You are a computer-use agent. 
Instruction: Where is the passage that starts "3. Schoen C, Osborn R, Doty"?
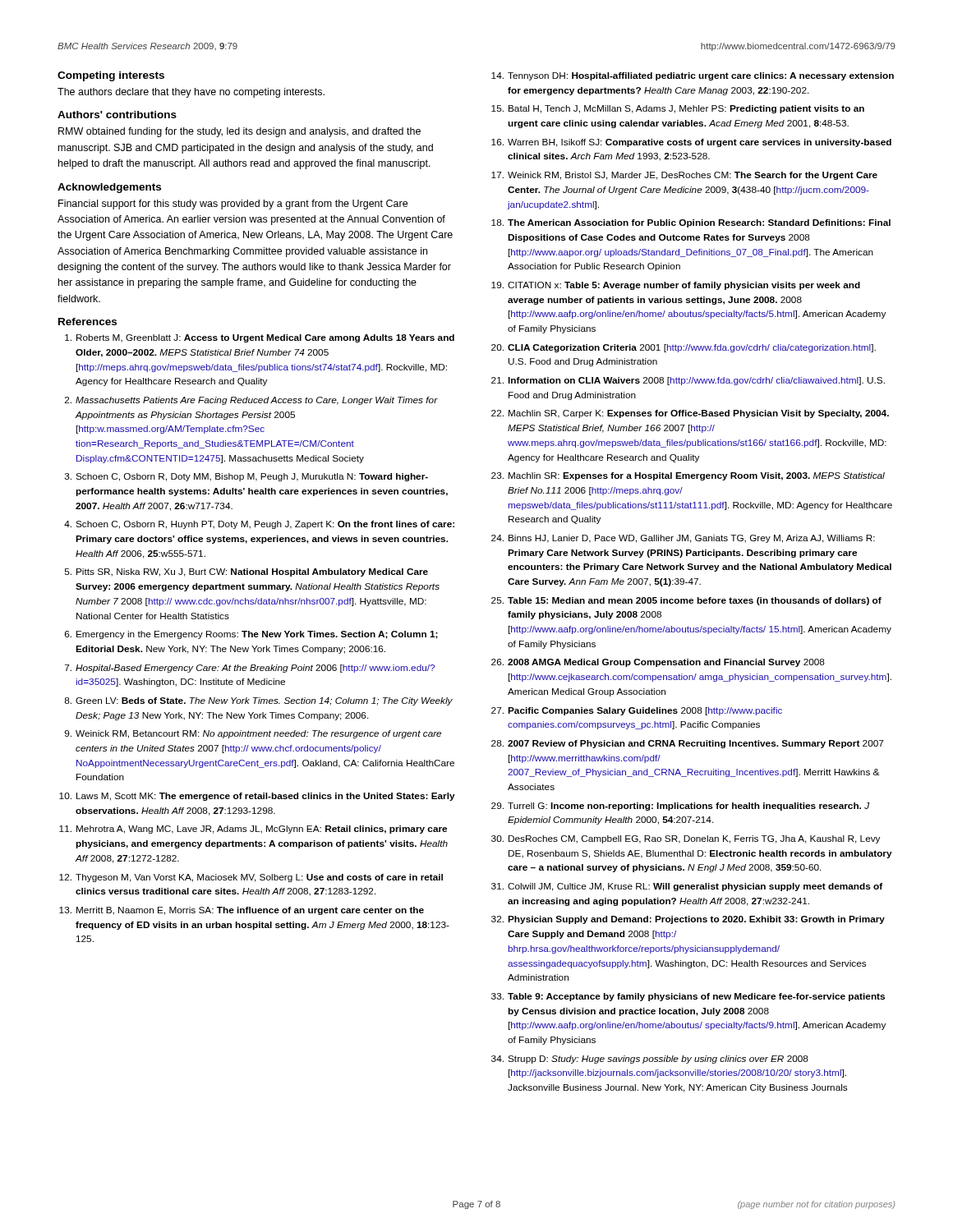click(x=259, y=492)
